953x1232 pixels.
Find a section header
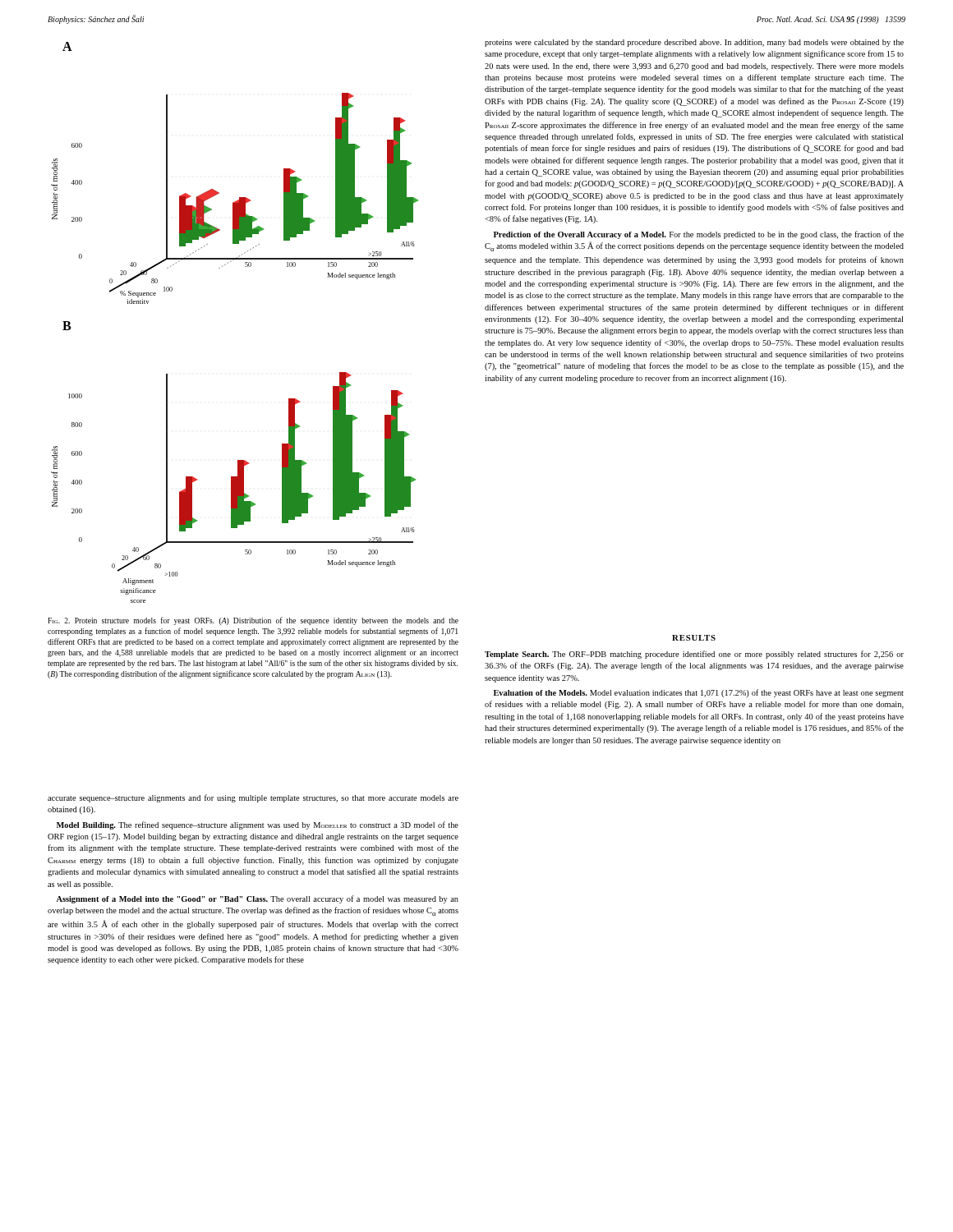pyautogui.click(x=694, y=637)
